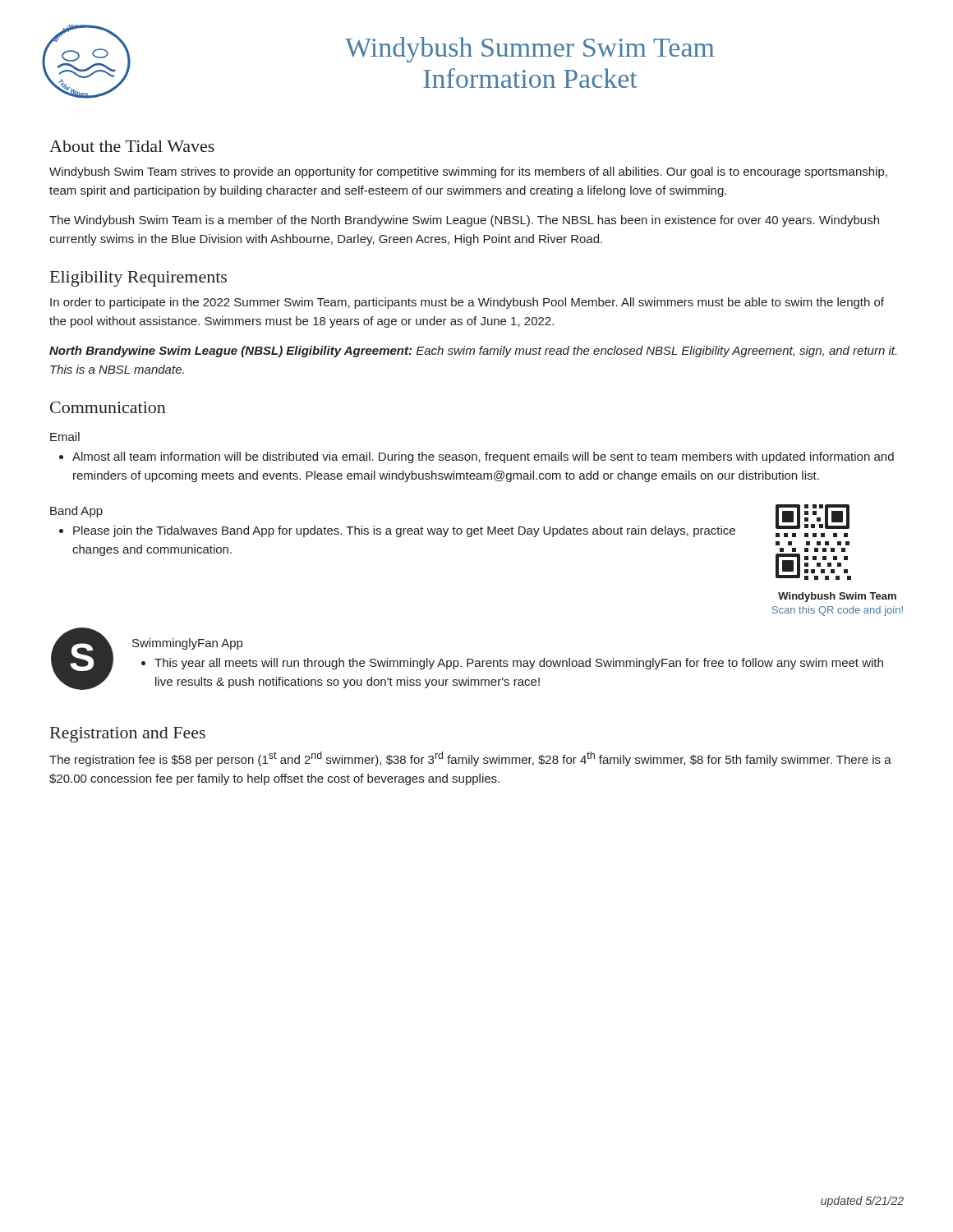Navigate to the text block starting "About the Tidal Waves"

tap(132, 146)
